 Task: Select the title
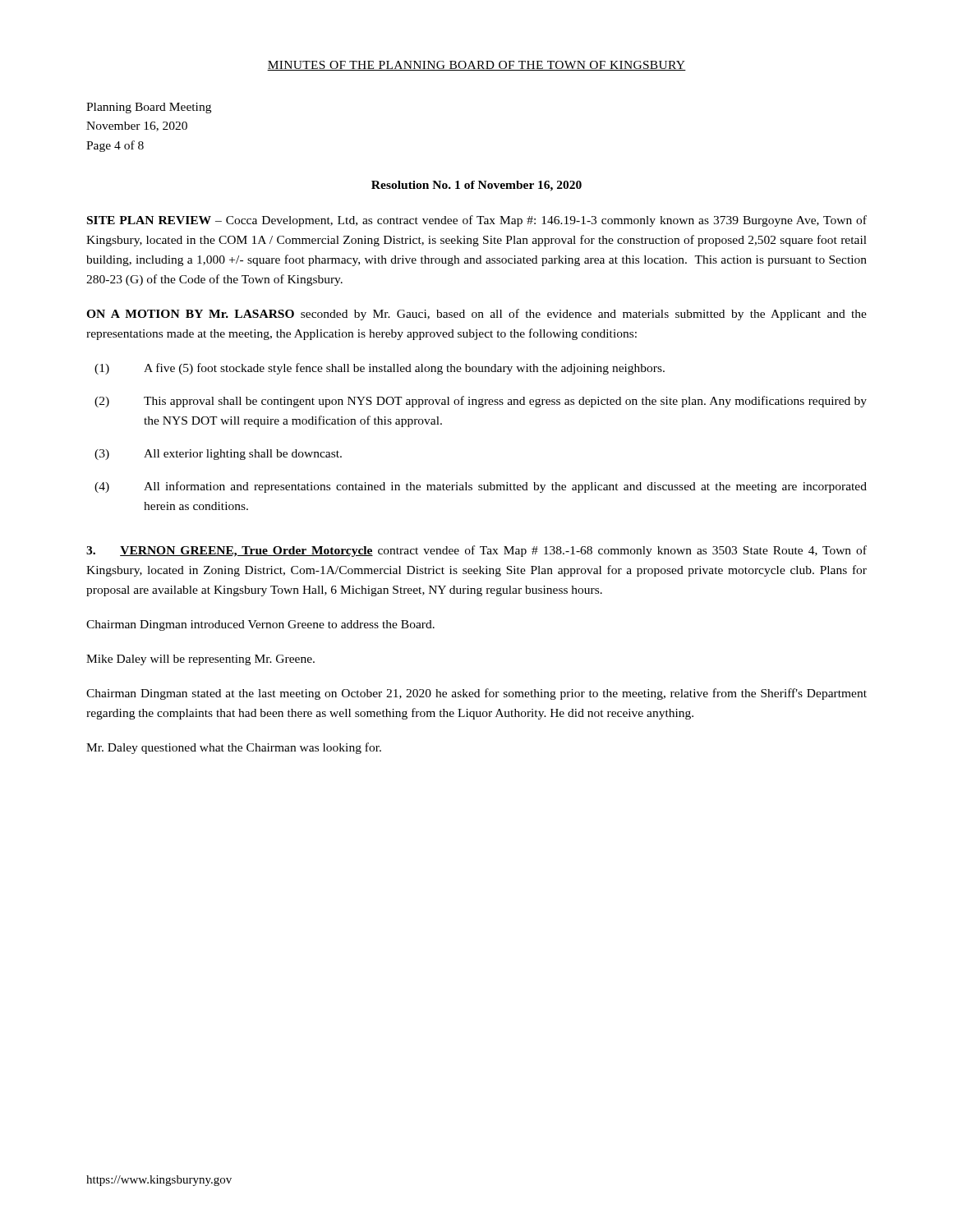pyautogui.click(x=476, y=184)
